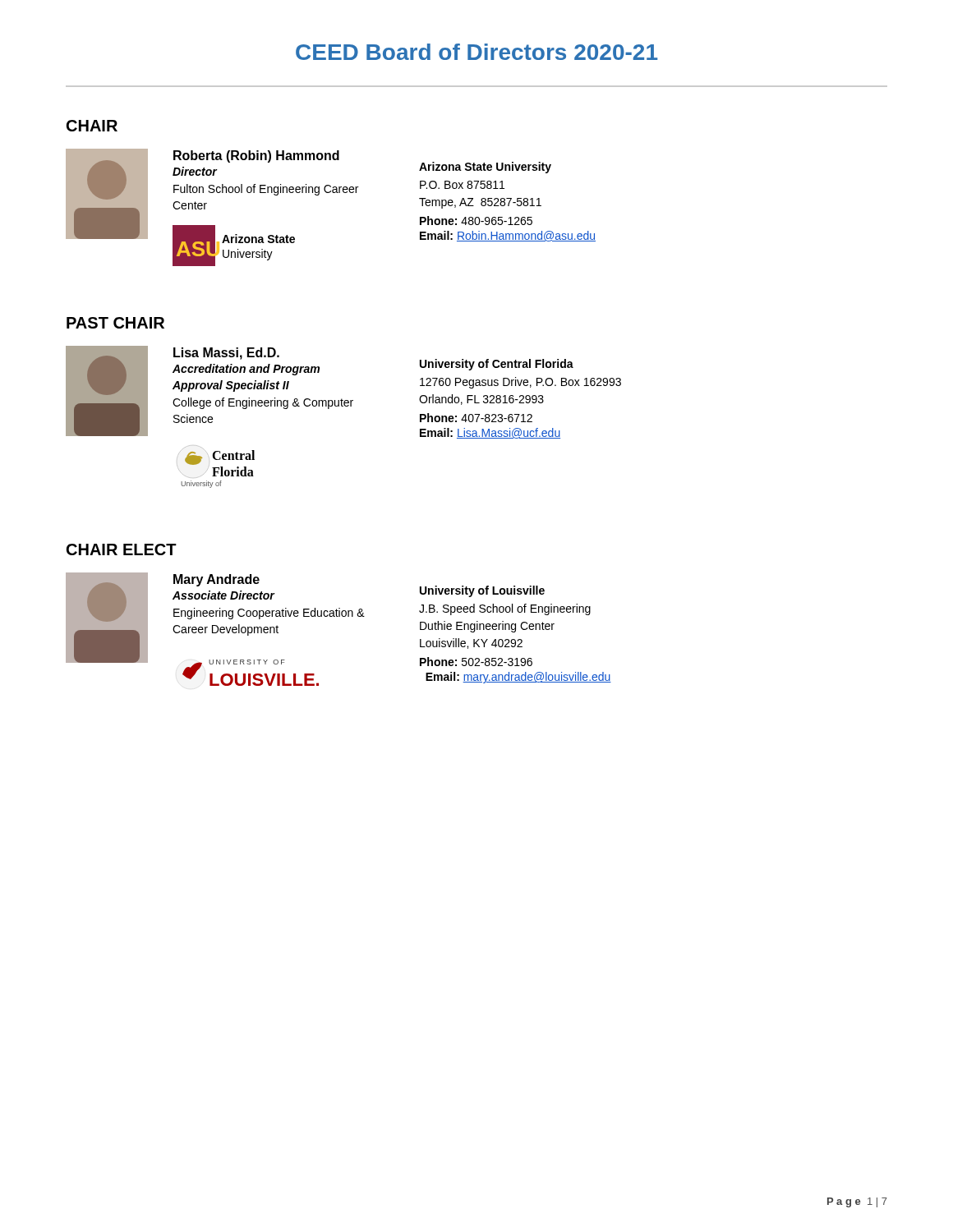953x1232 pixels.
Task: Find the text block starting "Mary Andrade Associate Director Engineering Cooperative Education"
Action: (x=283, y=605)
